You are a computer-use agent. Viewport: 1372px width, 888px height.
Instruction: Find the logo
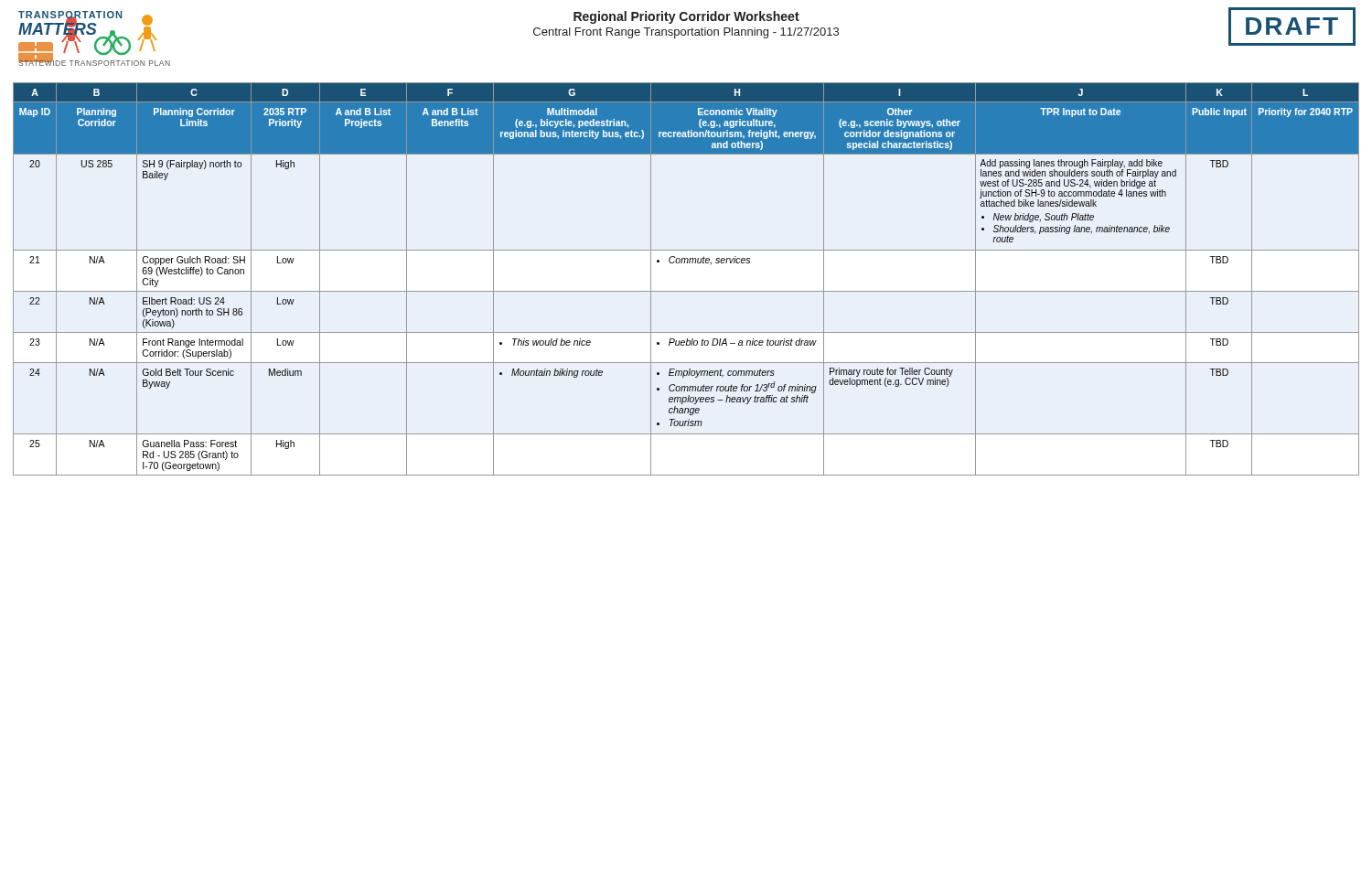(x=113, y=37)
